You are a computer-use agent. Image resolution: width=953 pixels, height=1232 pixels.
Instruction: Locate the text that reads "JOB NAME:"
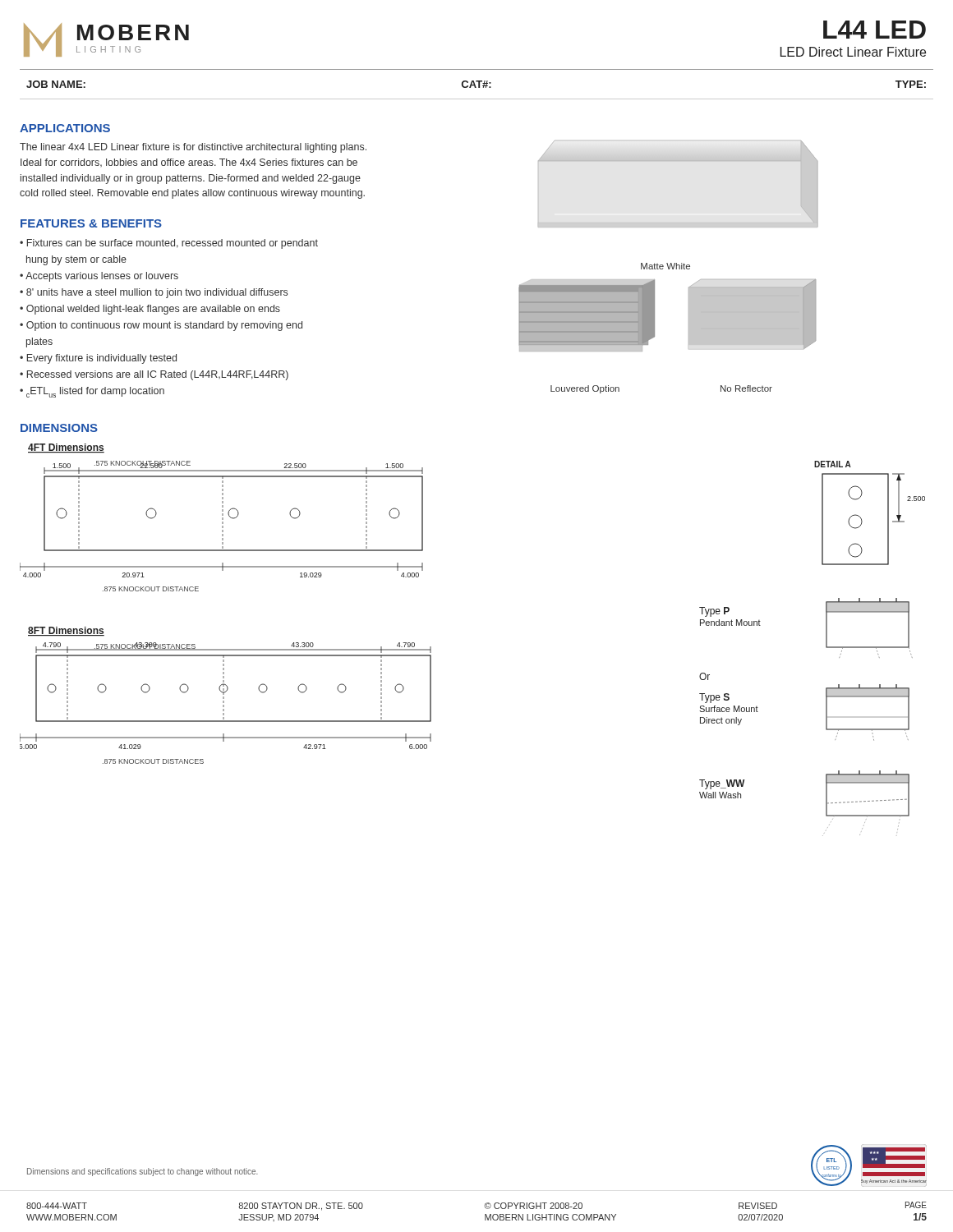click(56, 84)
